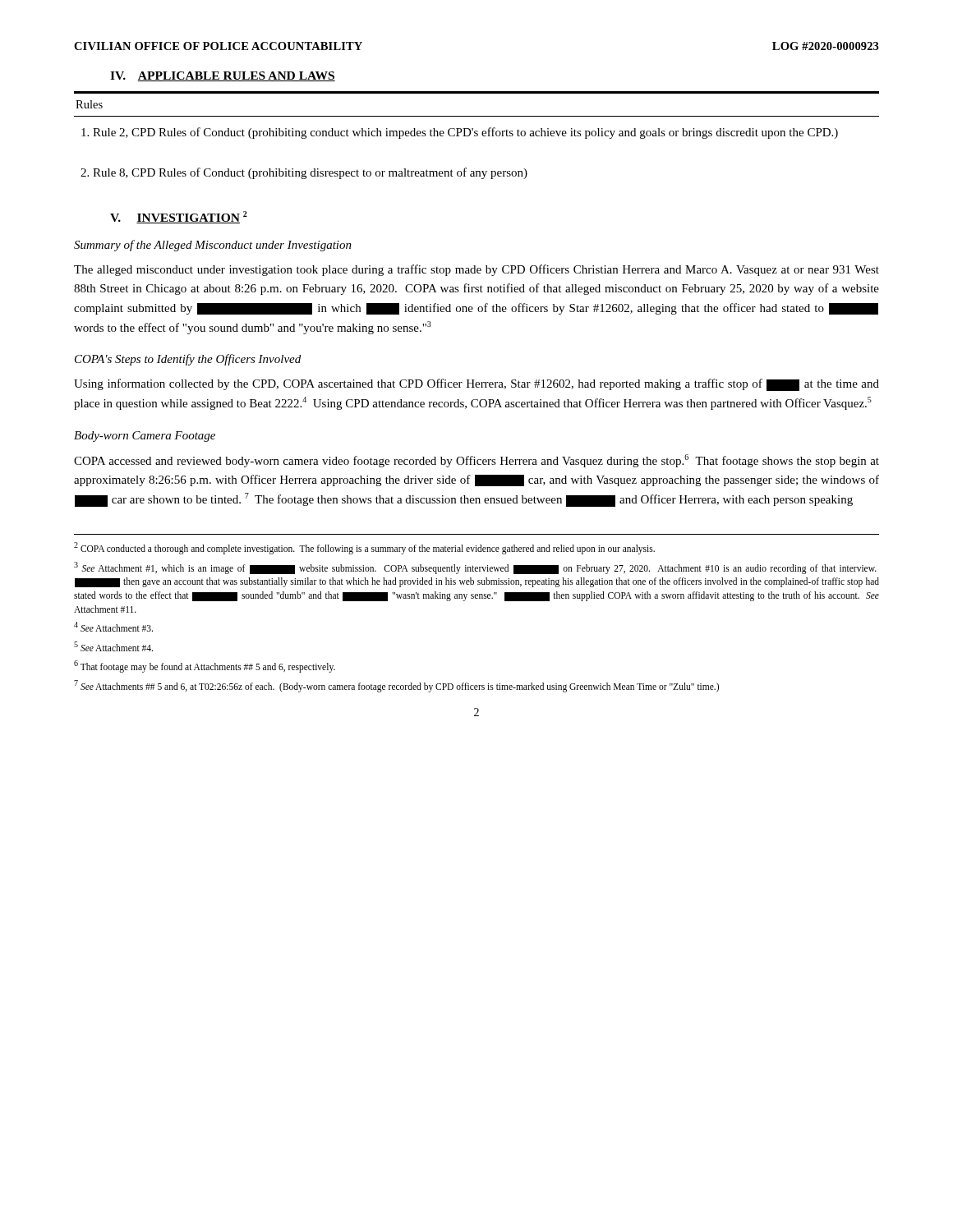The height and width of the screenshot is (1232, 953).
Task: Point to the region starting "2 COPA conducted a thorough"
Action: click(x=365, y=547)
